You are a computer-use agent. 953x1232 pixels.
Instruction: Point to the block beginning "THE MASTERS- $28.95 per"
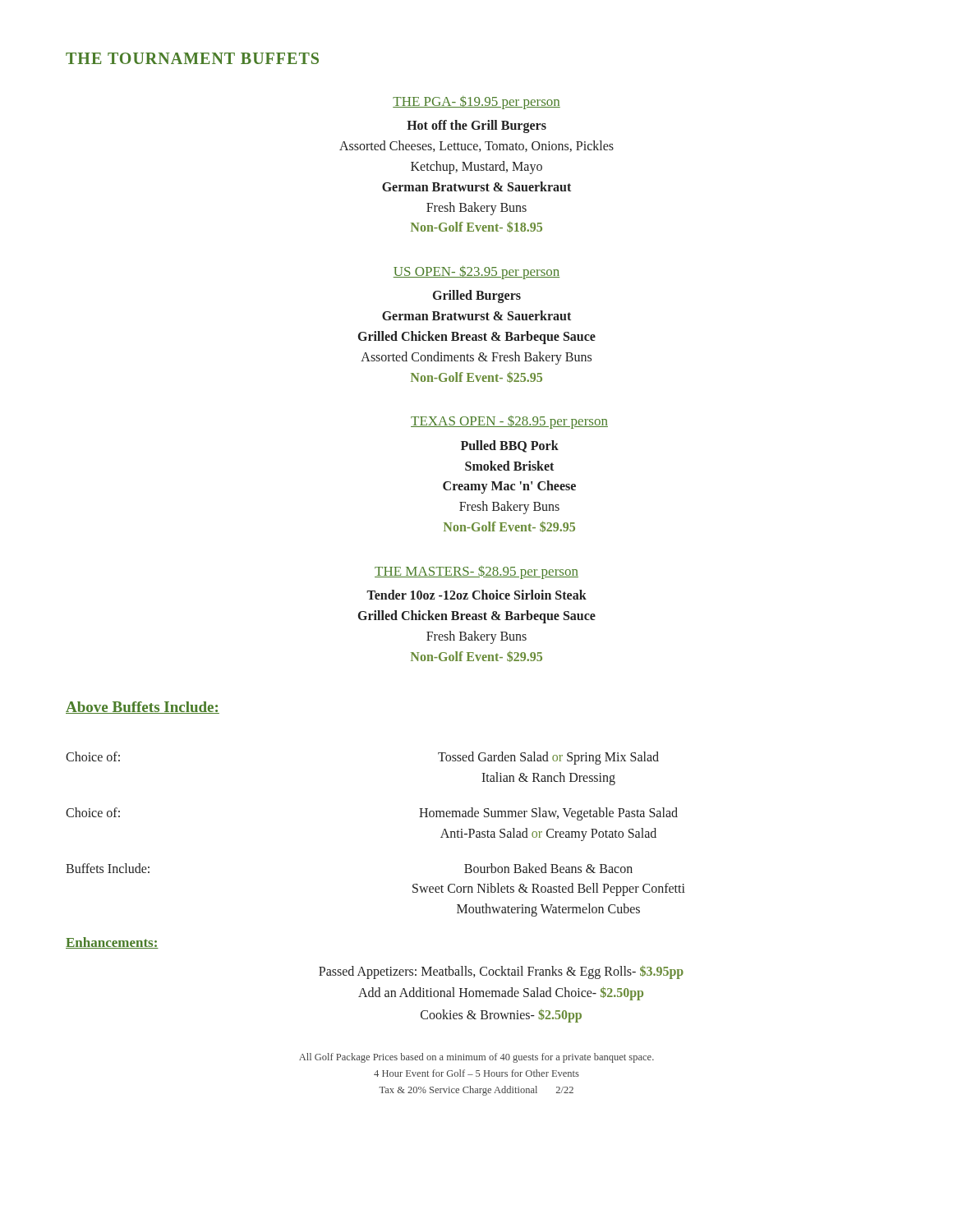(476, 612)
